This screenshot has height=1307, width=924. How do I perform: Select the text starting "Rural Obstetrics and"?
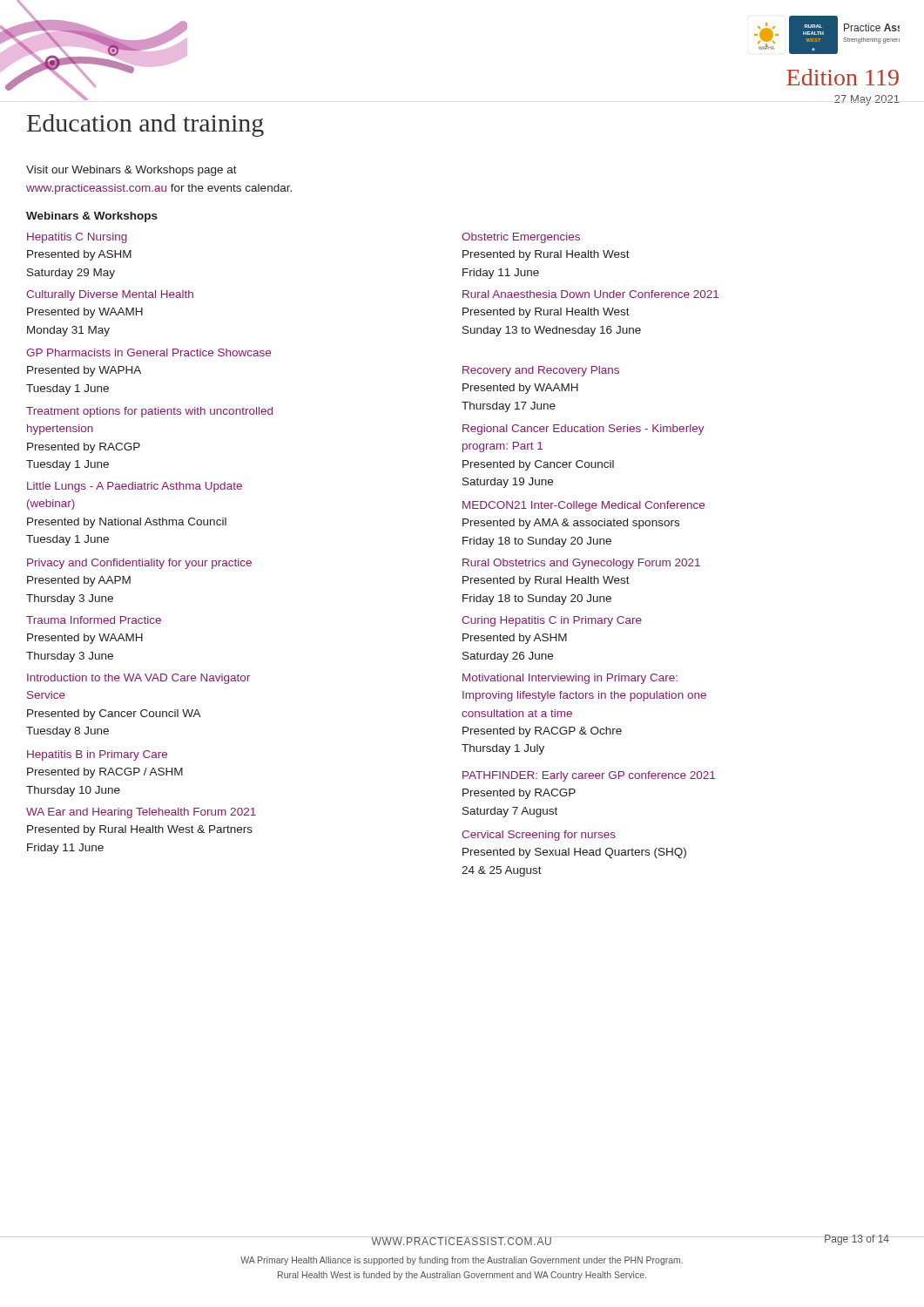(581, 564)
